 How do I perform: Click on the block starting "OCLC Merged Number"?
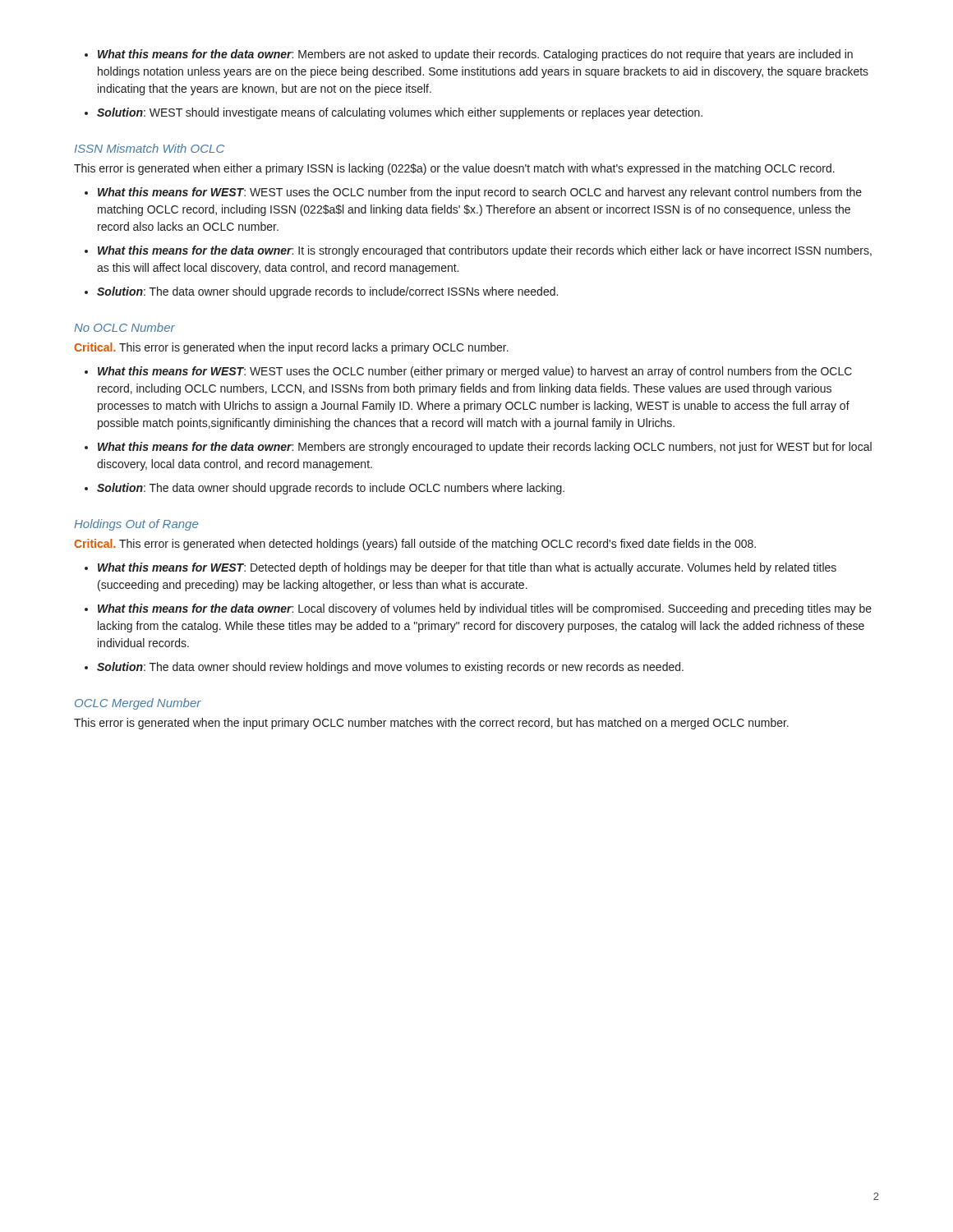click(137, 703)
